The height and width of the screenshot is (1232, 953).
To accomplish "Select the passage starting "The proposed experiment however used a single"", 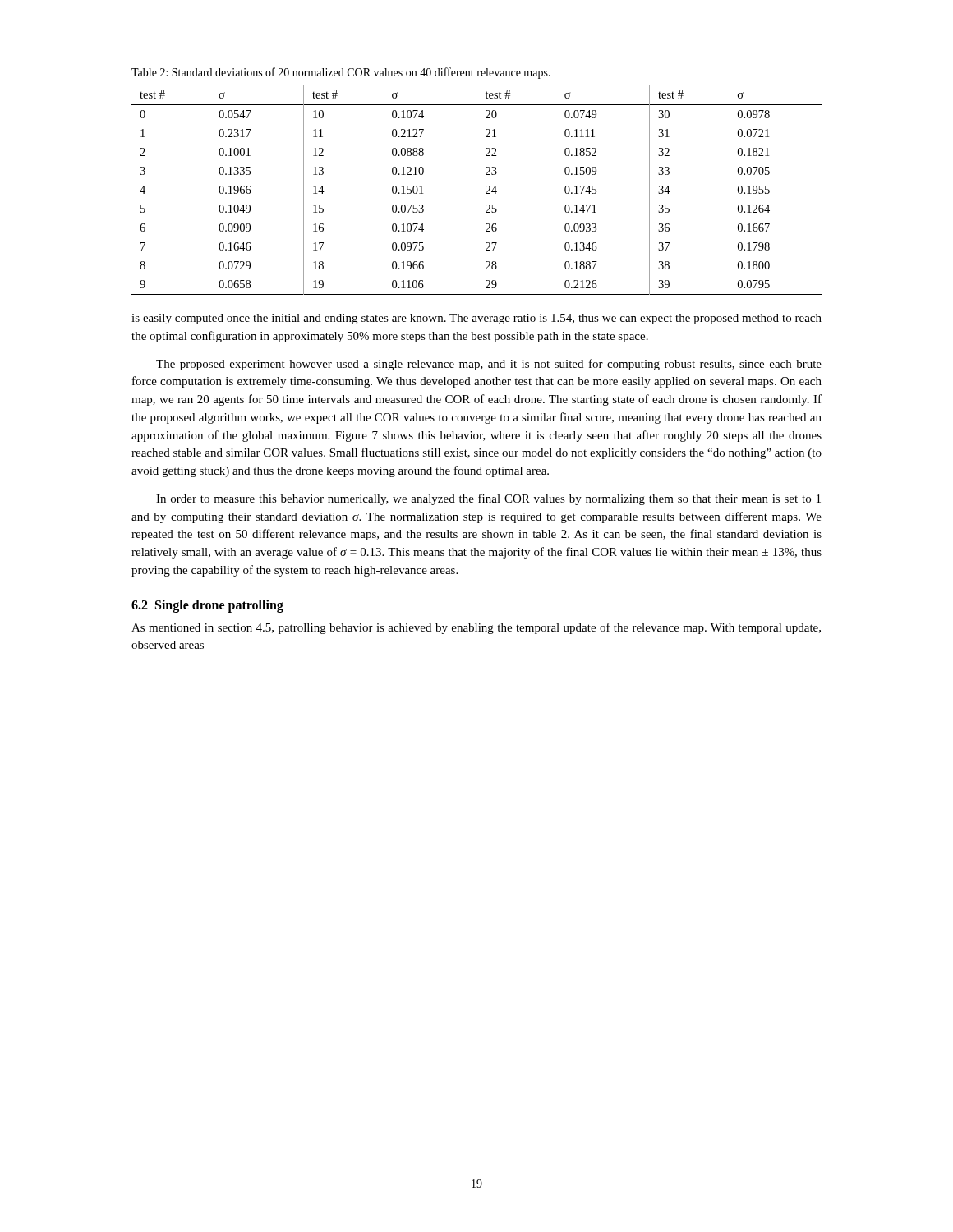I will pyautogui.click(x=476, y=417).
